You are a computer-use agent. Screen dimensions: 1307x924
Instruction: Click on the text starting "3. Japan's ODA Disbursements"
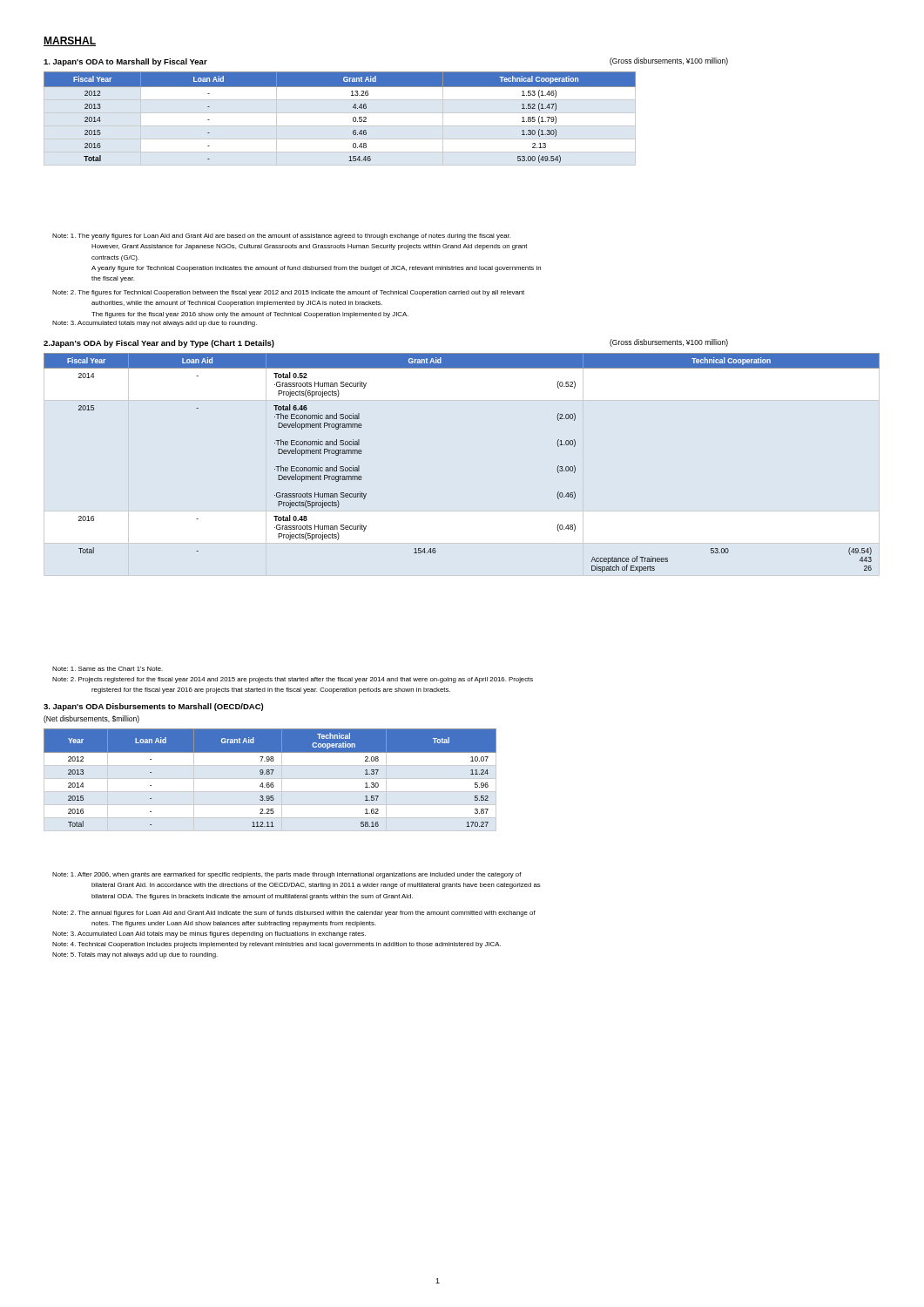pos(154,706)
